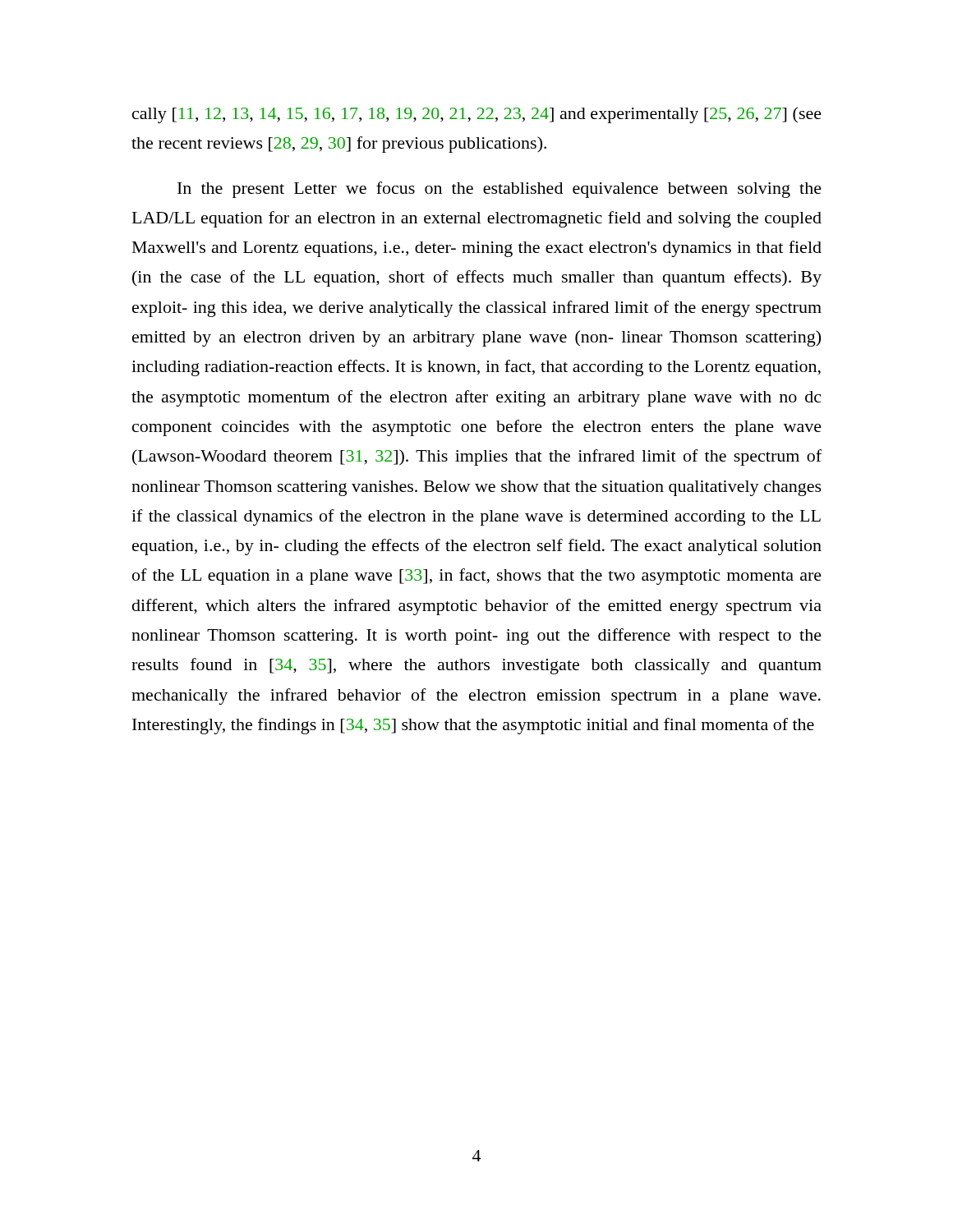
Task: Find the text block that says "In the present Letter we focus"
Action: [476, 456]
